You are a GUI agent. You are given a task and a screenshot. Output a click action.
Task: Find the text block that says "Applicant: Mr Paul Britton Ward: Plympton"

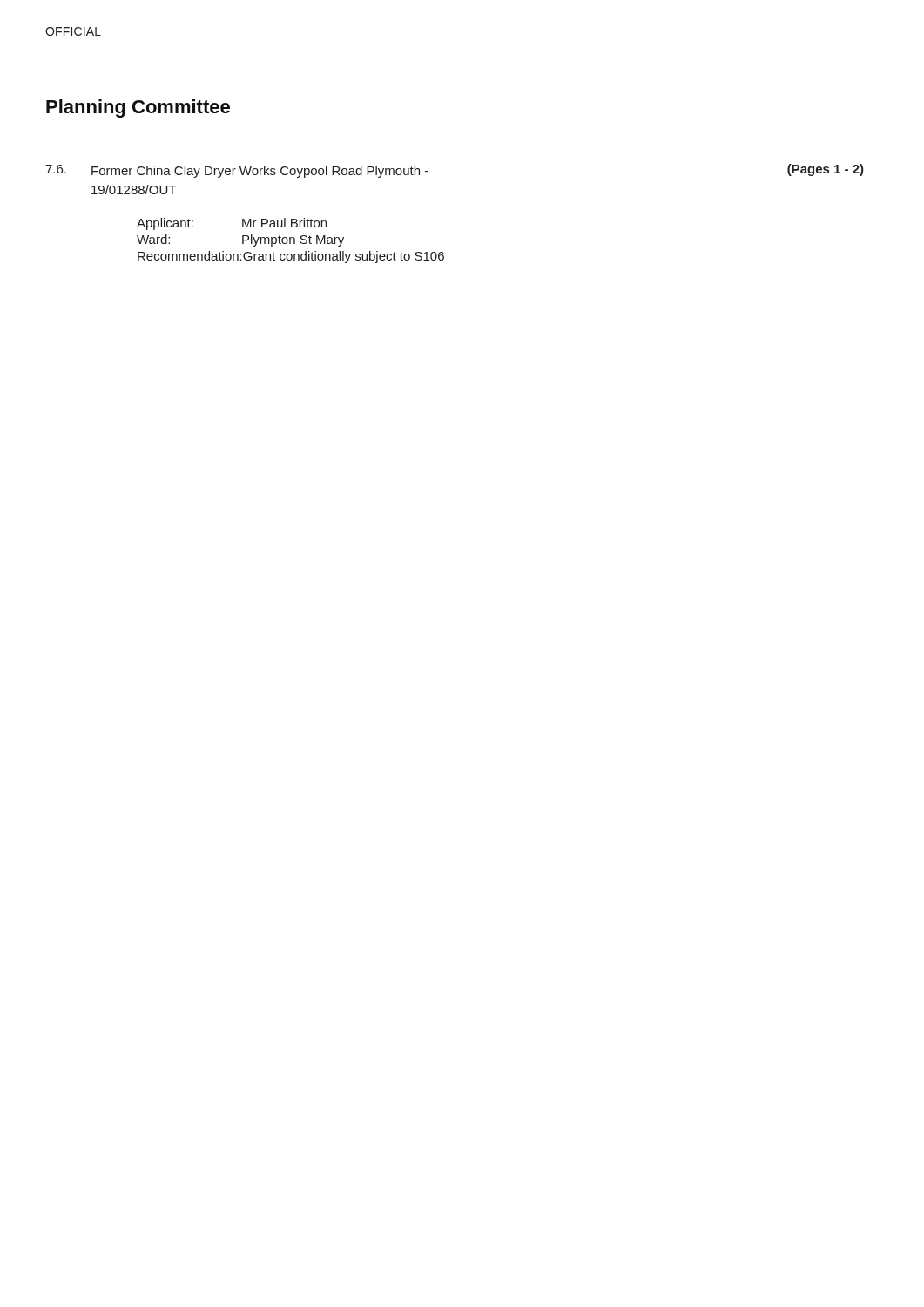point(290,240)
